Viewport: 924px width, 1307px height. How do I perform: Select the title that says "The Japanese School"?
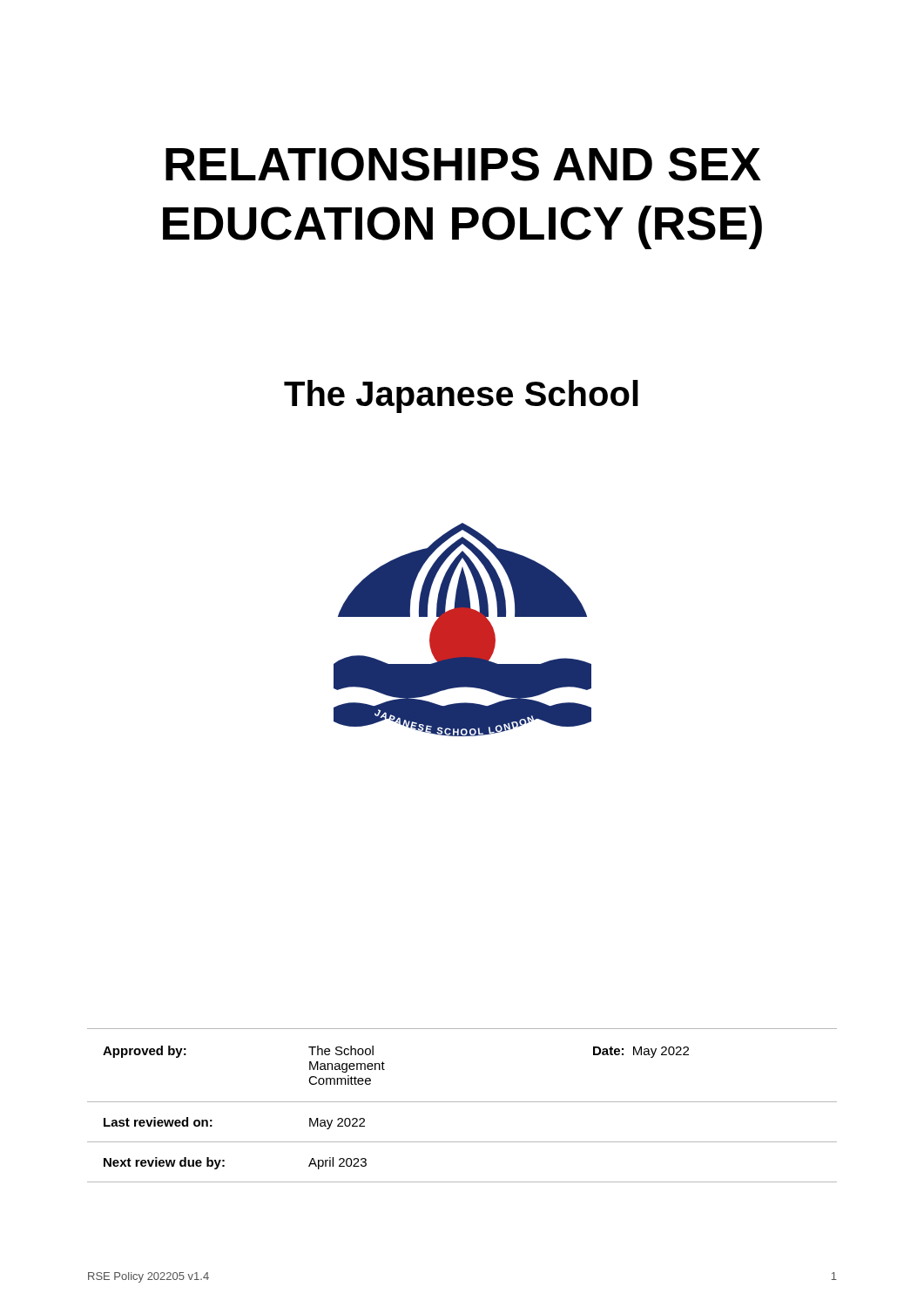[x=462, y=394]
